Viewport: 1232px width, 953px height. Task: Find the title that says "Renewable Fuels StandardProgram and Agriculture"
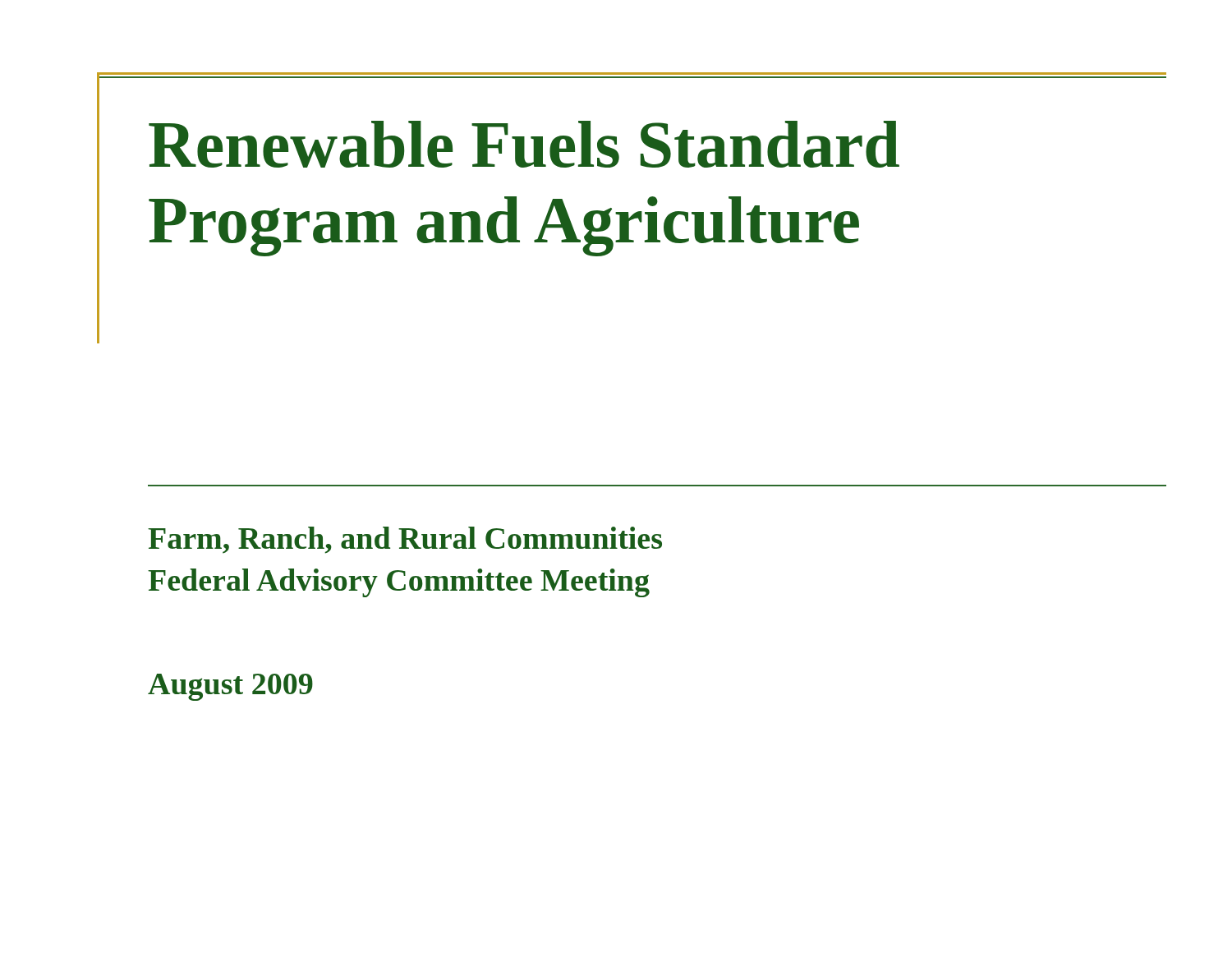(657, 182)
